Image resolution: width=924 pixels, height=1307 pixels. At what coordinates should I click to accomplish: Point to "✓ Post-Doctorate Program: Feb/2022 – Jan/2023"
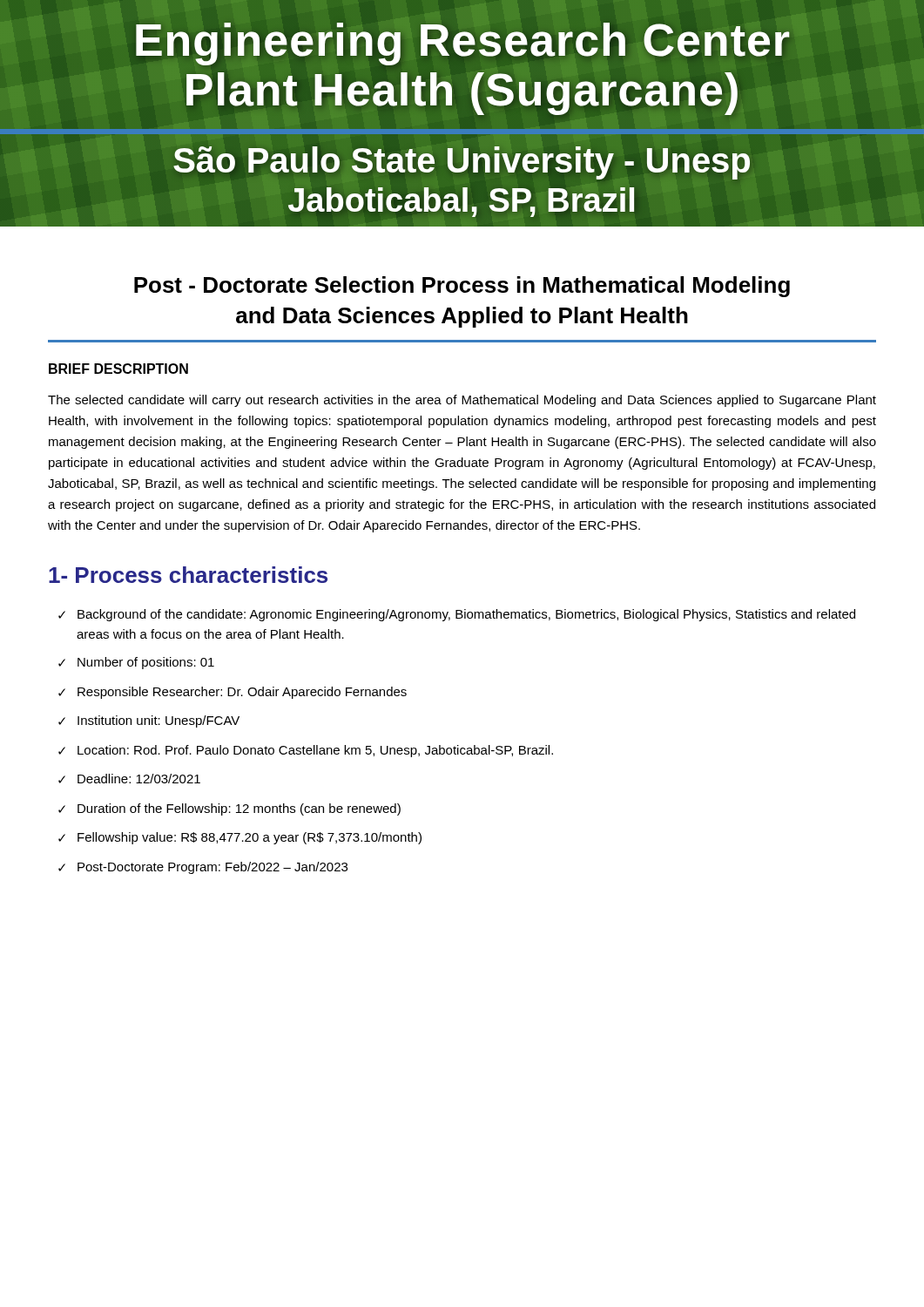(x=202, y=867)
